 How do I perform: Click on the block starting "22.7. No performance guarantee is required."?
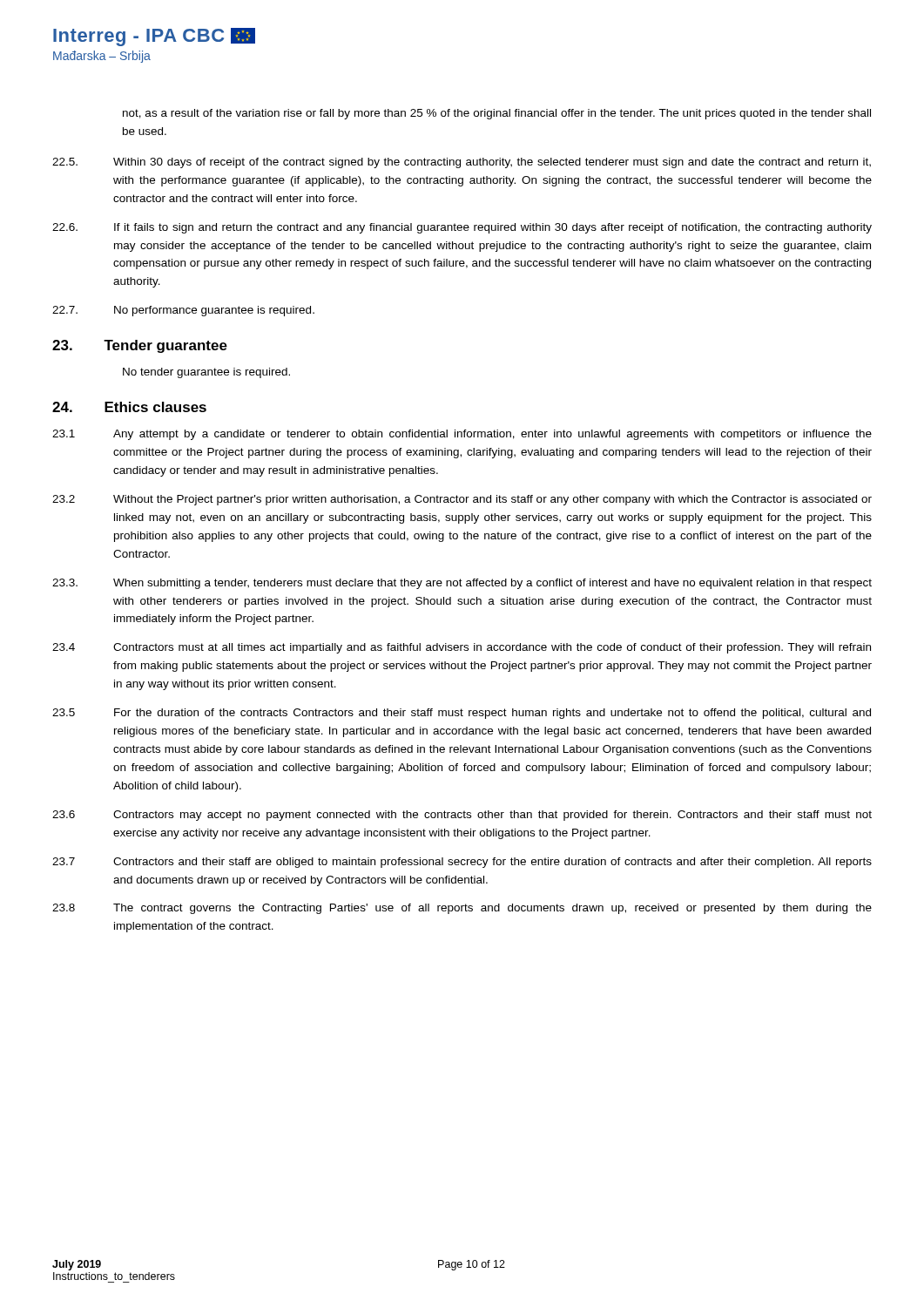(183, 311)
